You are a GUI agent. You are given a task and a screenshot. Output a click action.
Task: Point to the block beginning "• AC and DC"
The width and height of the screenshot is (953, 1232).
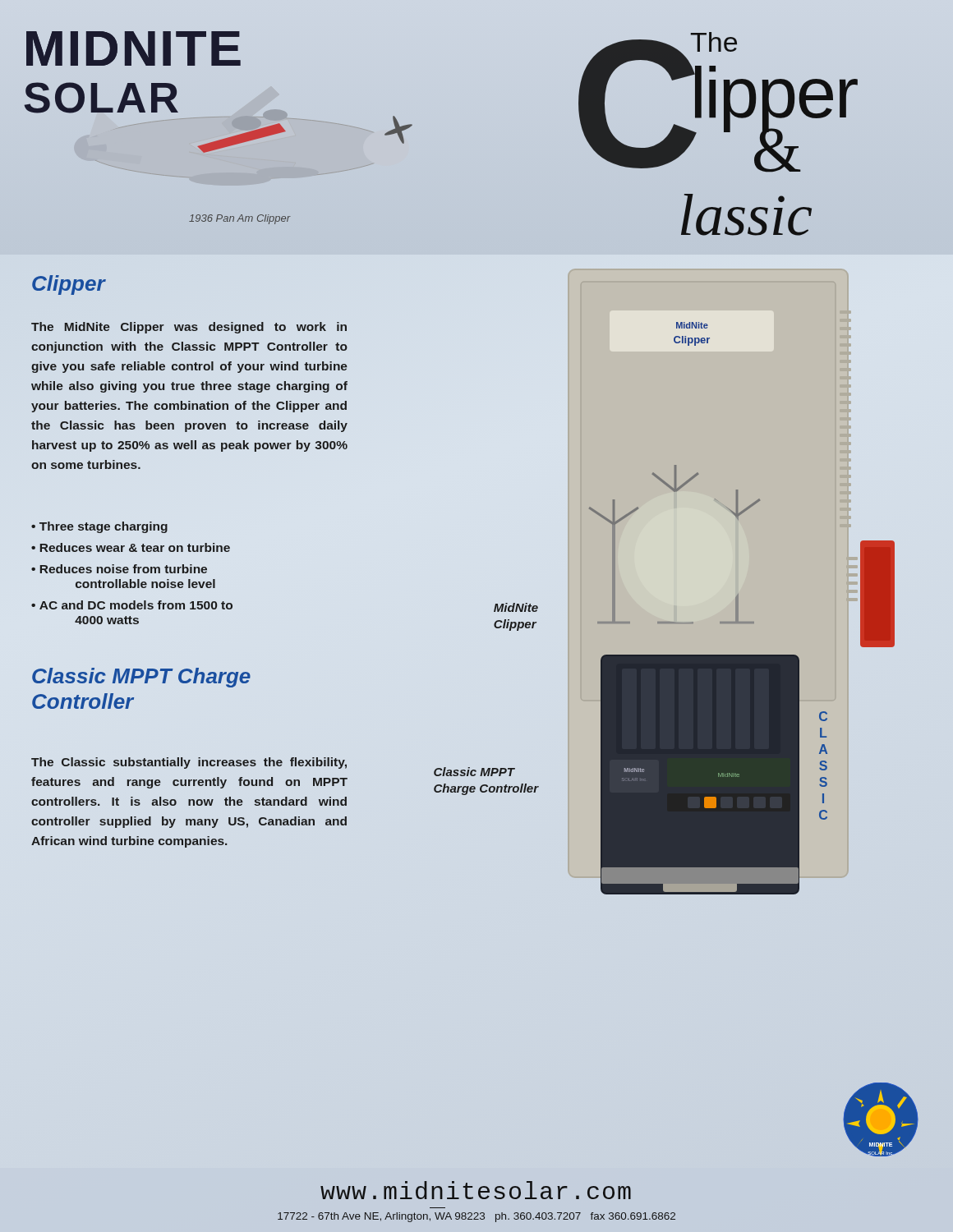pyautogui.click(x=132, y=613)
